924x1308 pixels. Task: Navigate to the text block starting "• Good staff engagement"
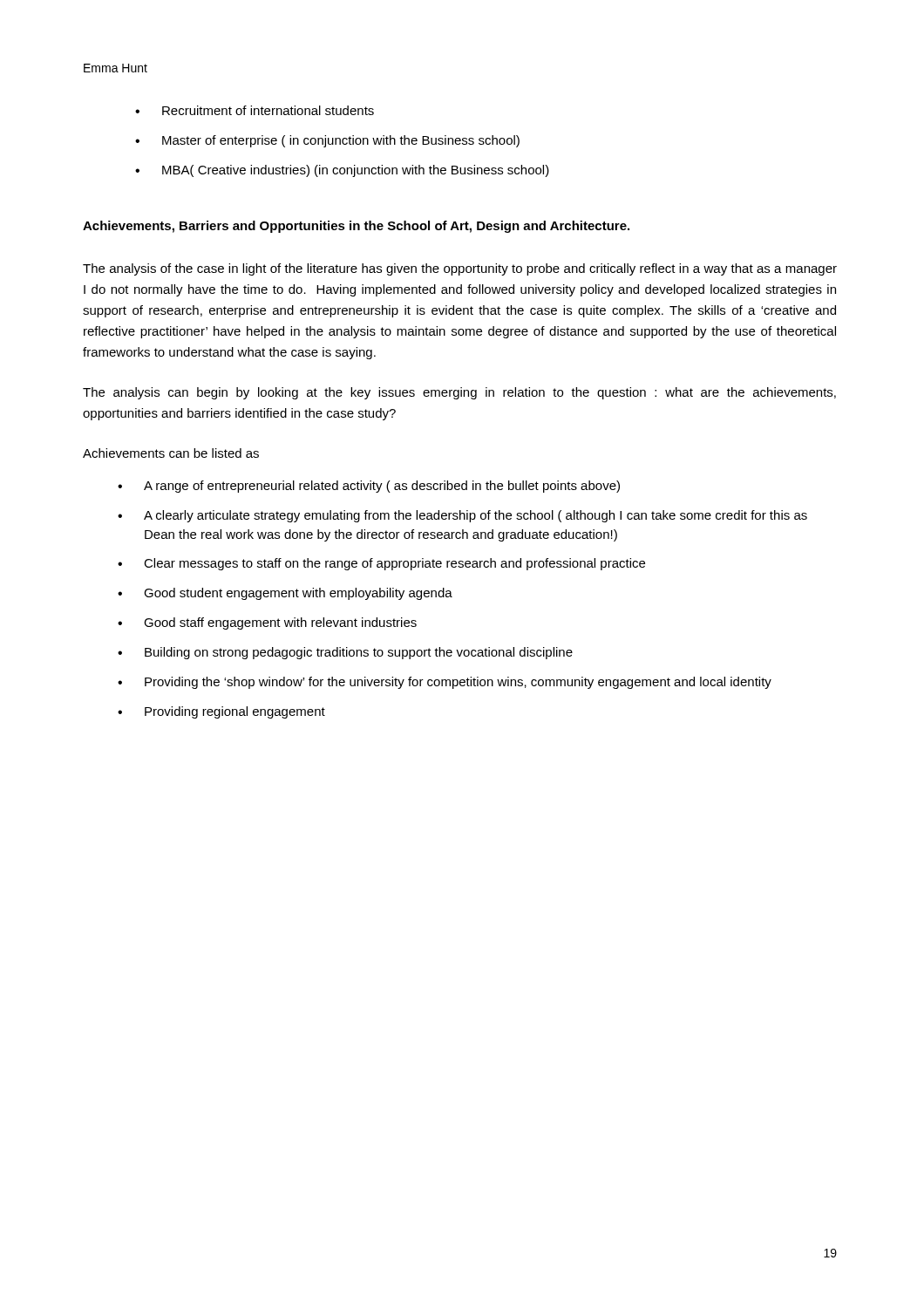point(267,623)
